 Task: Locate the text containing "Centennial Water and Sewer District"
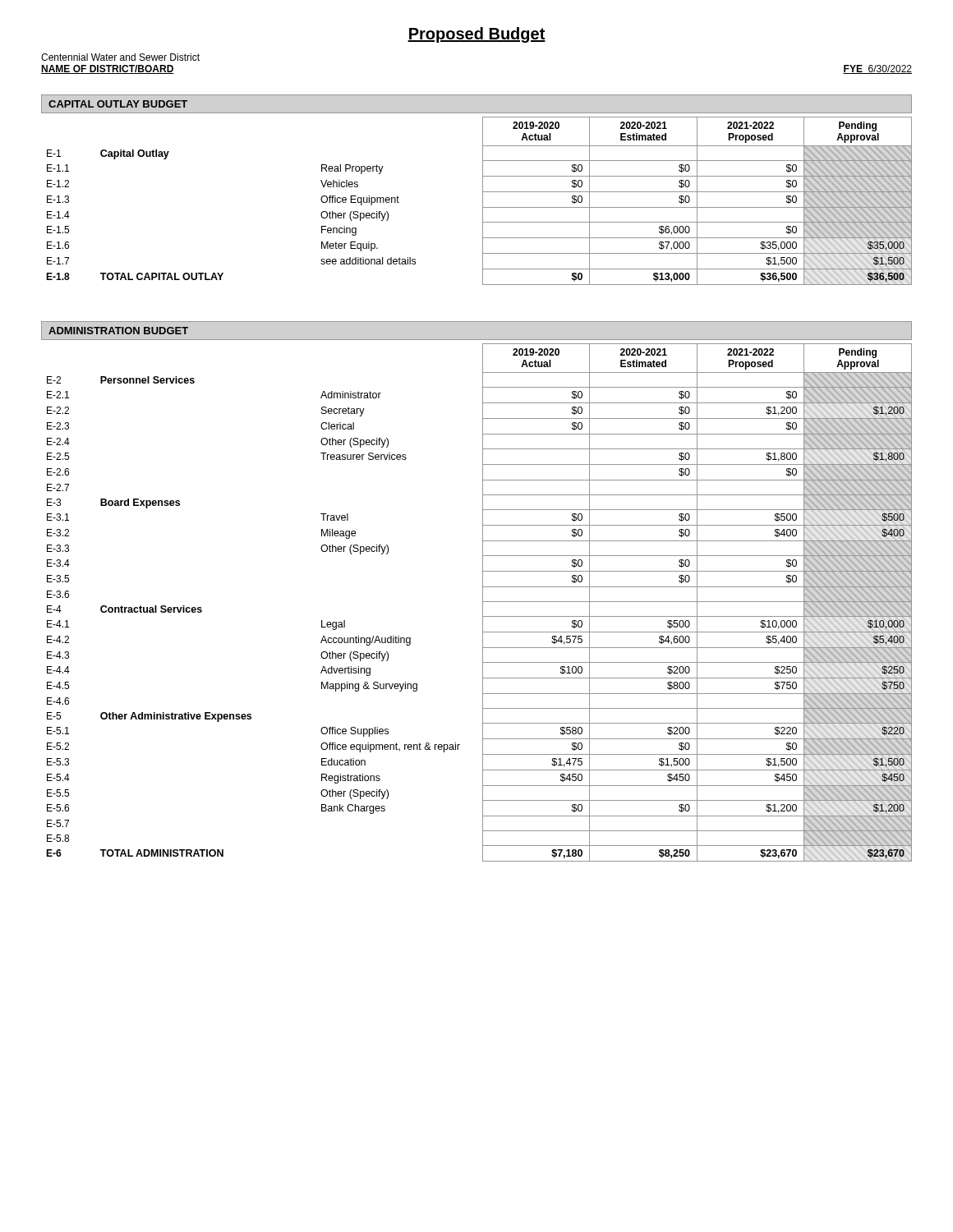click(120, 57)
